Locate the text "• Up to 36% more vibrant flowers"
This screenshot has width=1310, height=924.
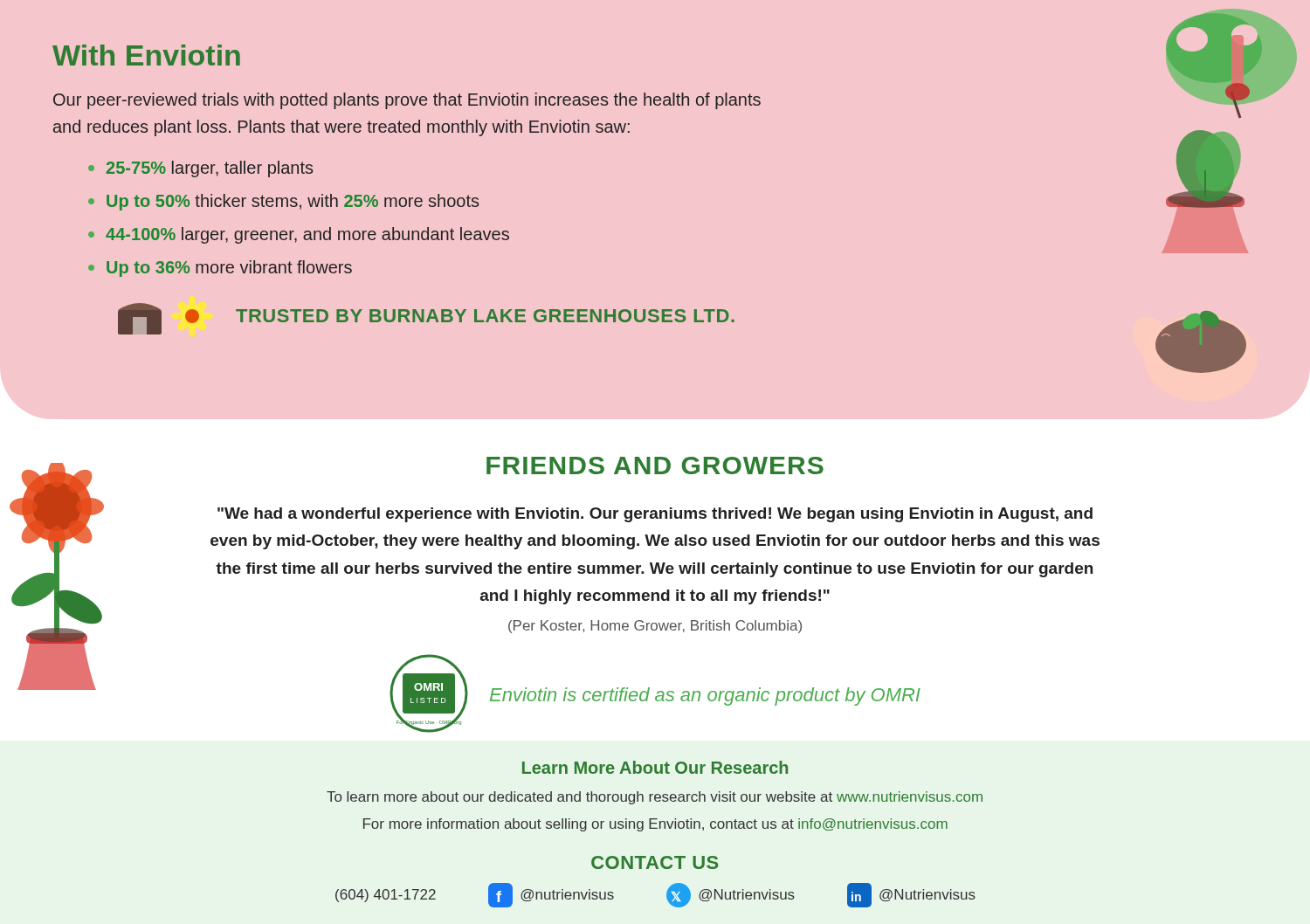pos(220,267)
